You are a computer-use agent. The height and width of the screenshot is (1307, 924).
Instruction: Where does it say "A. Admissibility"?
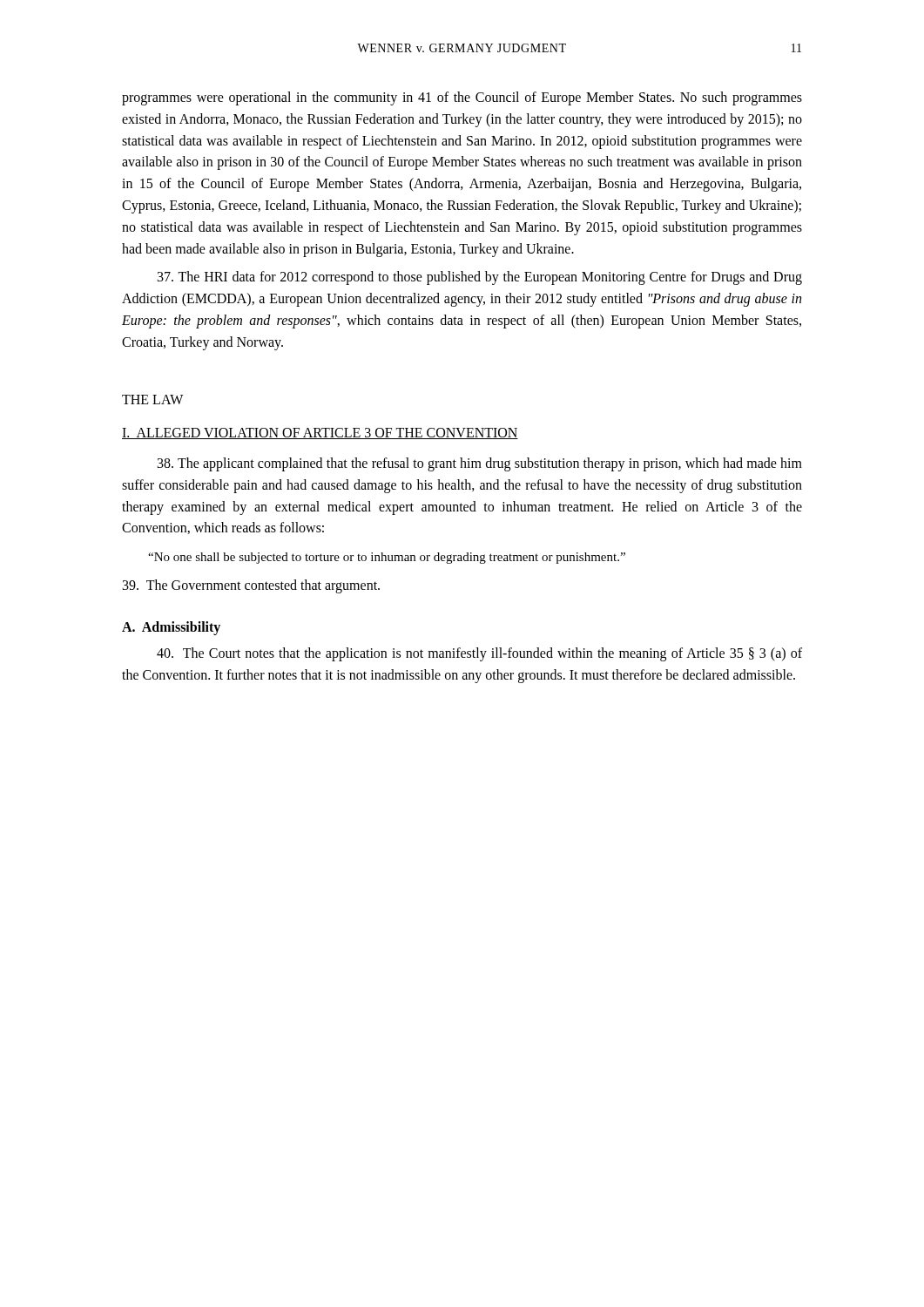coord(171,627)
